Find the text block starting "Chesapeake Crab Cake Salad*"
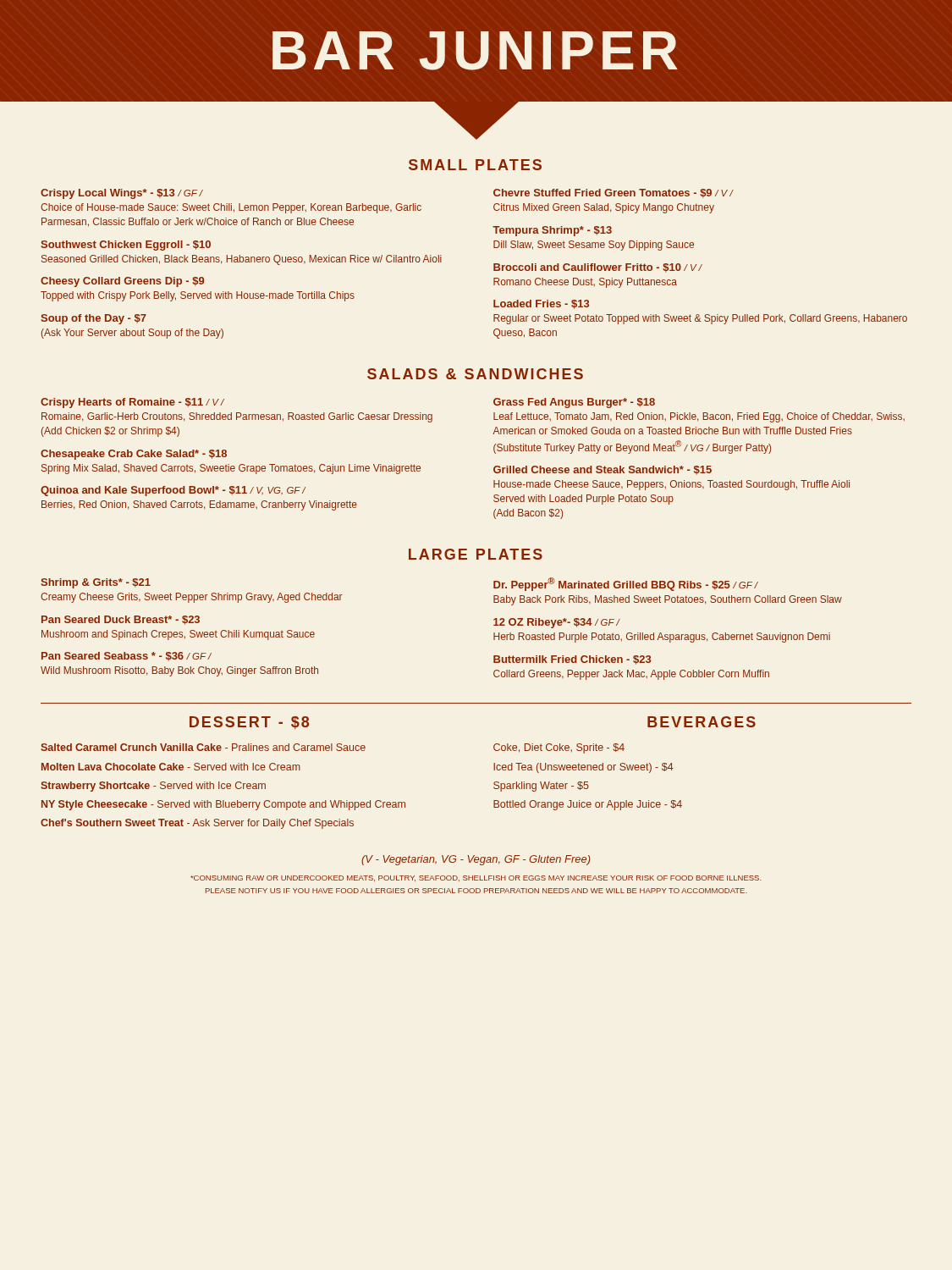The width and height of the screenshot is (952, 1270). coord(250,461)
